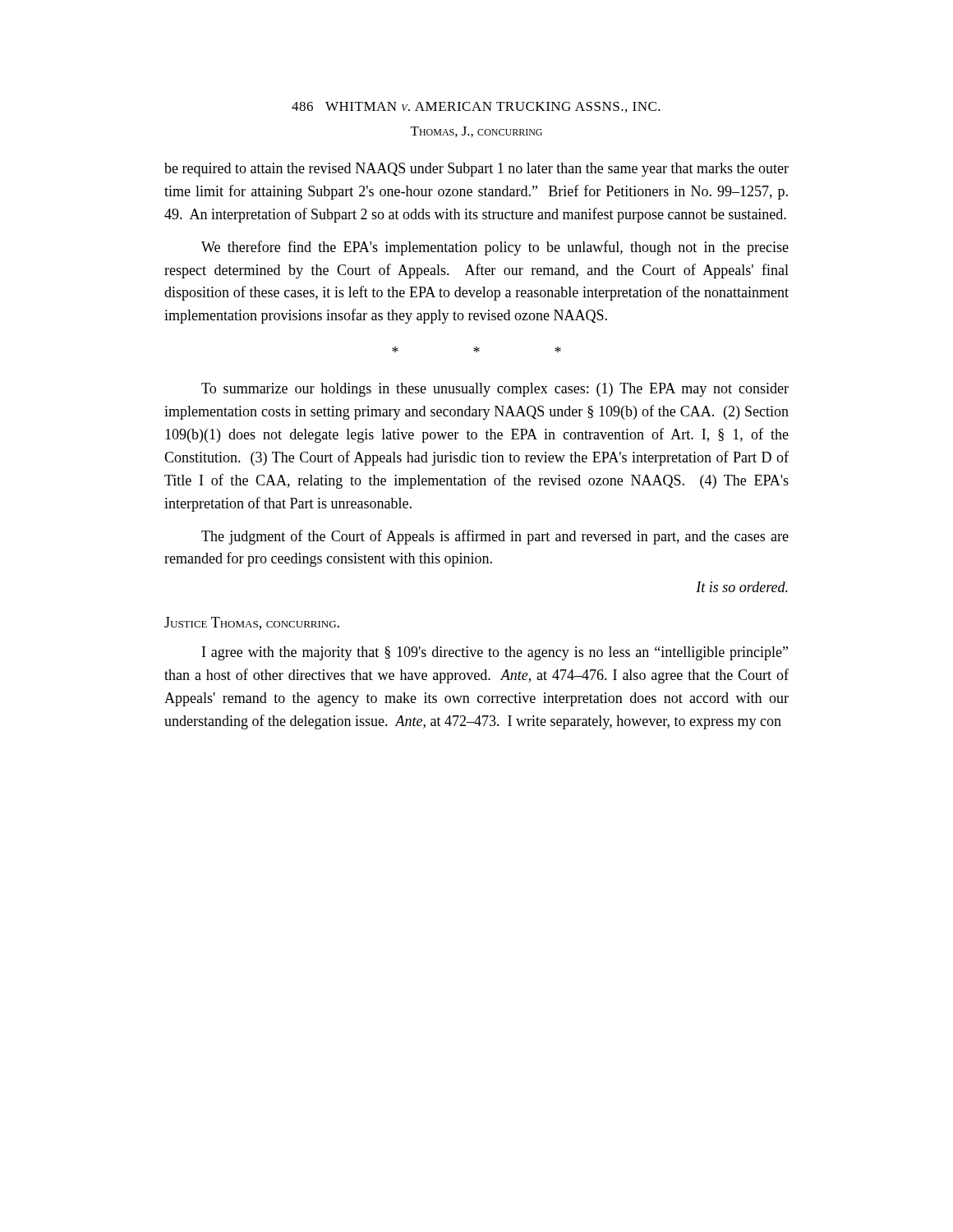Point to the block beginning "To summarize our holdings in these unusually complex"
953x1232 pixels.
click(476, 446)
